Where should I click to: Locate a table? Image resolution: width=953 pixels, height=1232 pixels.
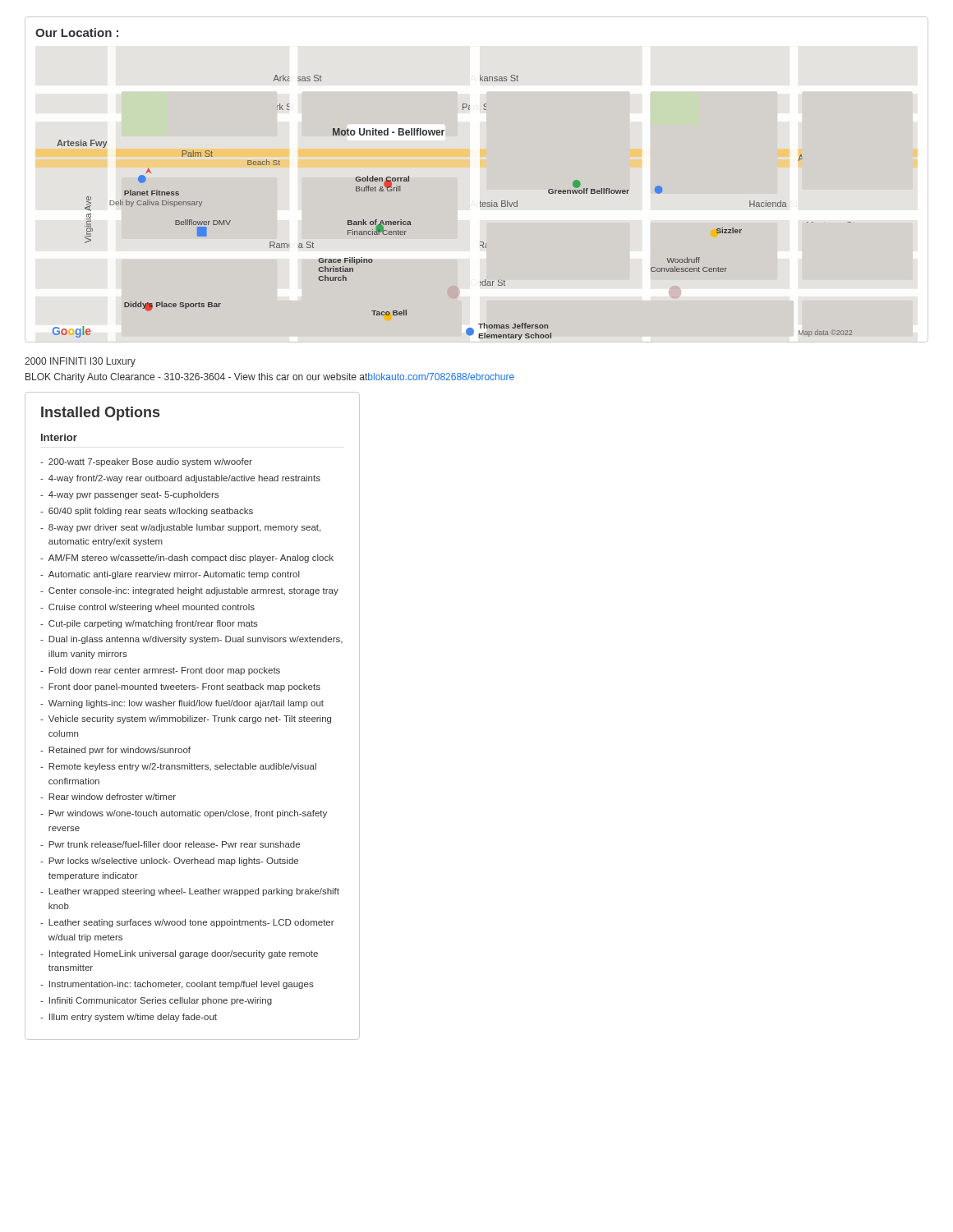tap(192, 716)
